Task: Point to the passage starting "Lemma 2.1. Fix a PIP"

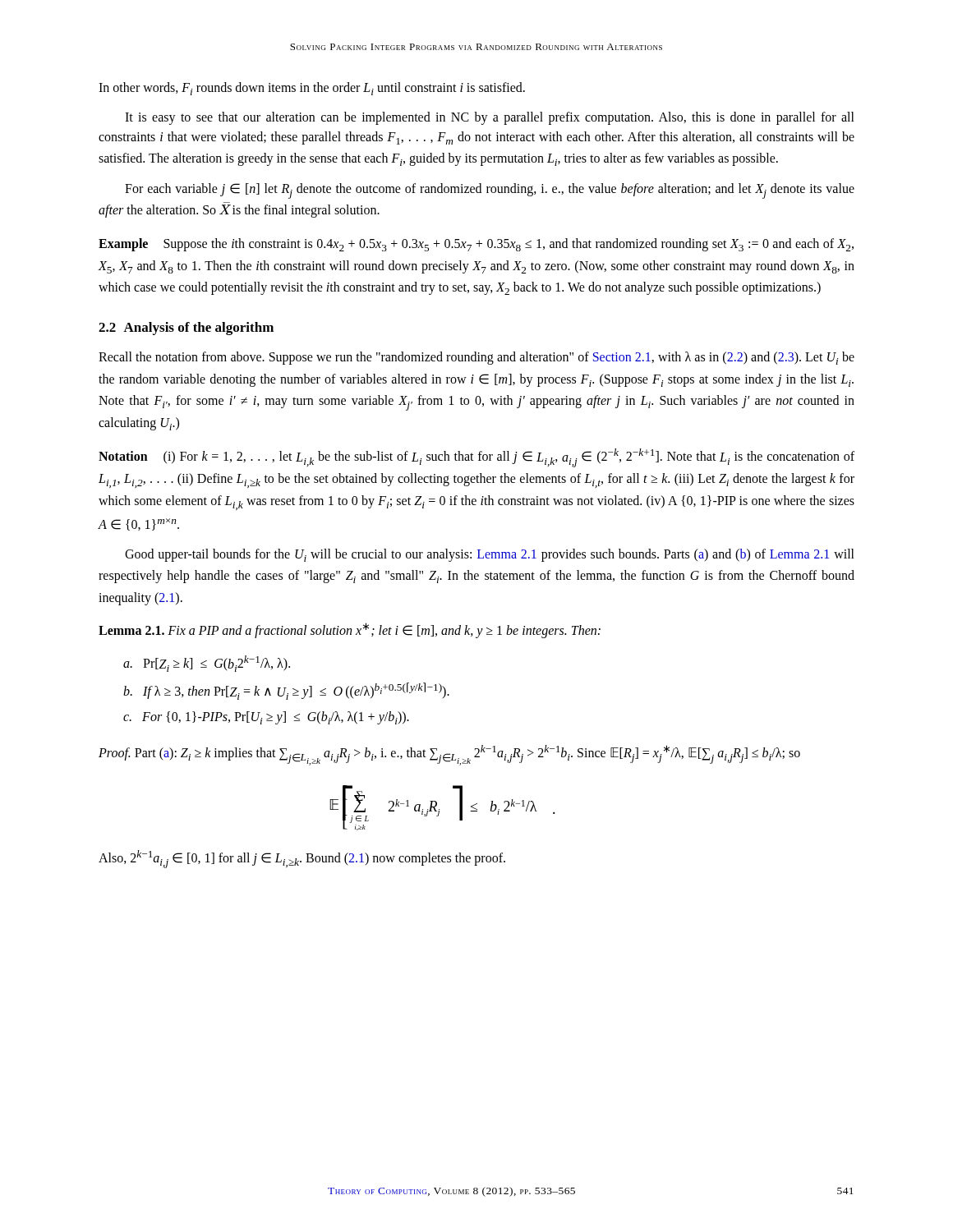Action: click(476, 629)
